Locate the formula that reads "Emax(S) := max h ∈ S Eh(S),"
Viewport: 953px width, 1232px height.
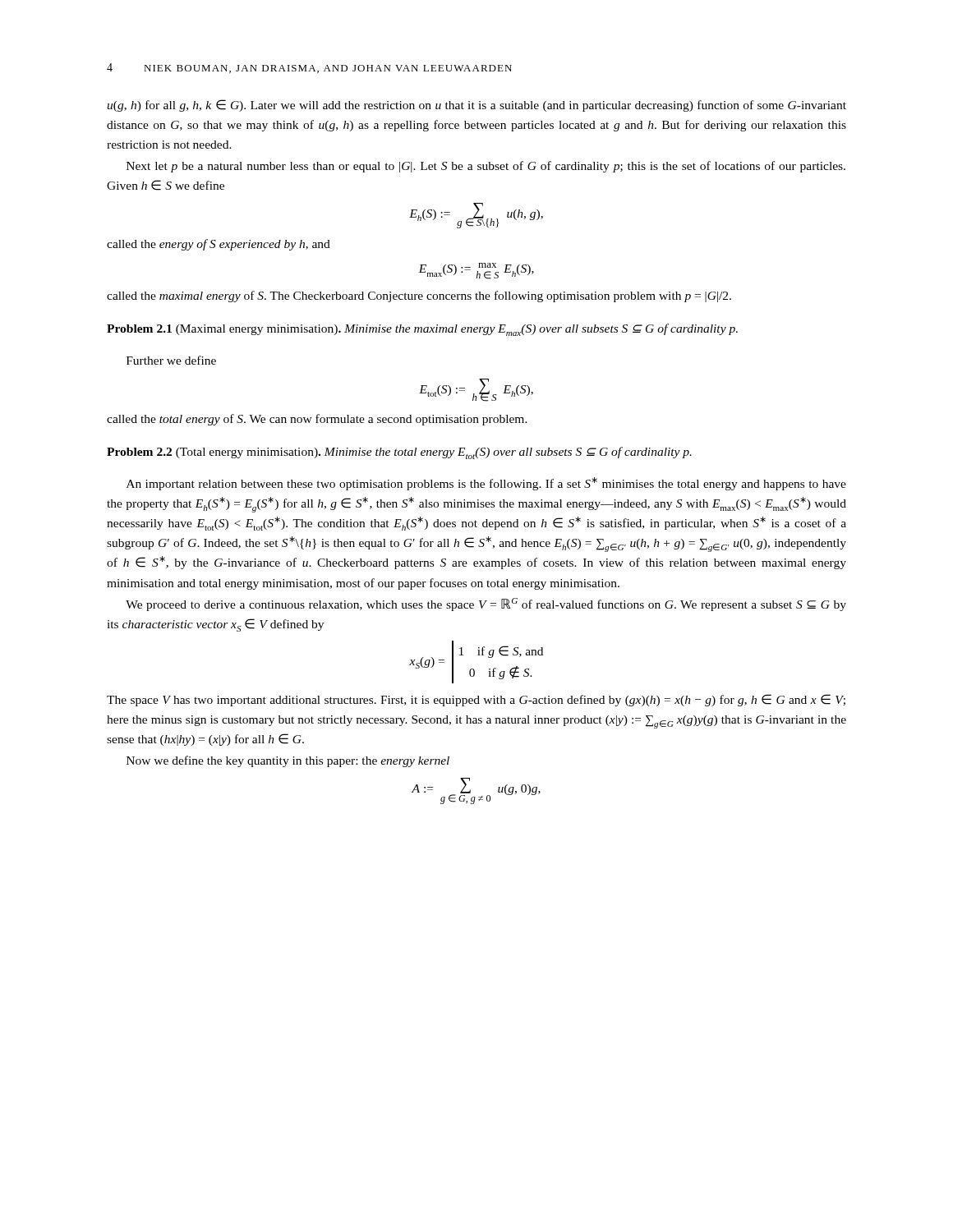[476, 270]
